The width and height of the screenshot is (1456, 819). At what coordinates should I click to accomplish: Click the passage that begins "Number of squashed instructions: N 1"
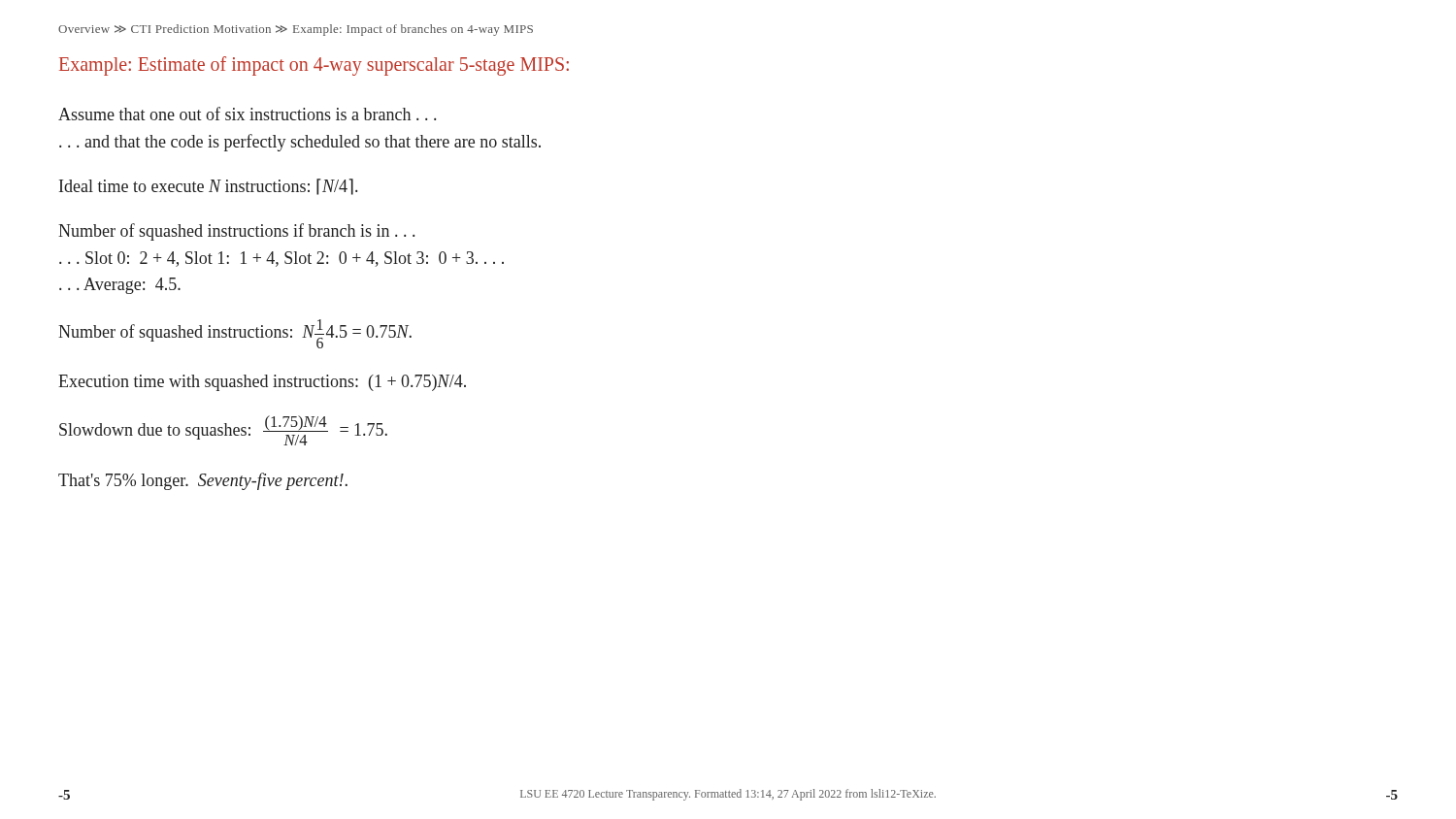coord(235,334)
